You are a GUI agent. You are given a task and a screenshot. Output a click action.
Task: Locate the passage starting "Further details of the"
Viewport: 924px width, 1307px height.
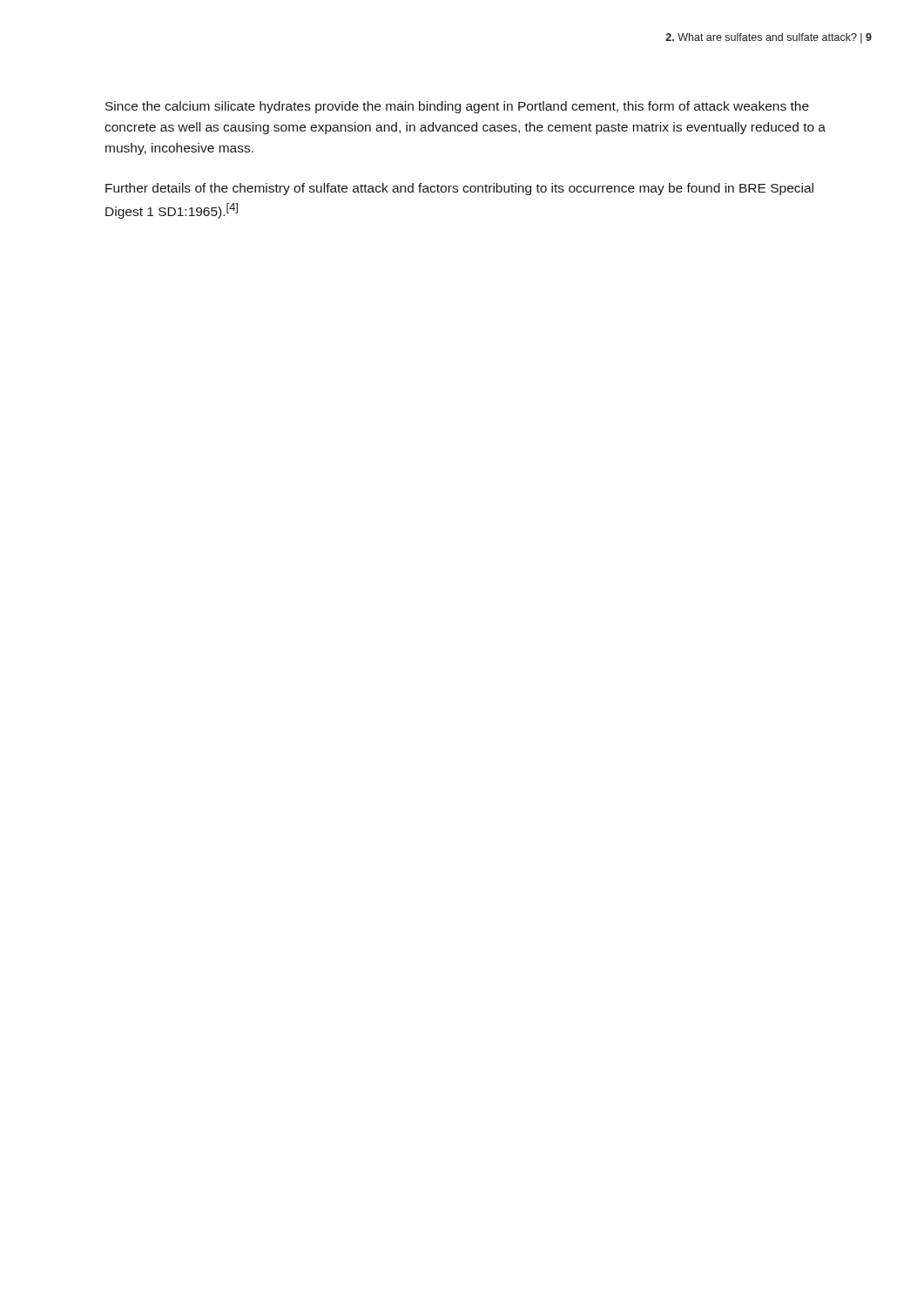[x=459, y=200]
